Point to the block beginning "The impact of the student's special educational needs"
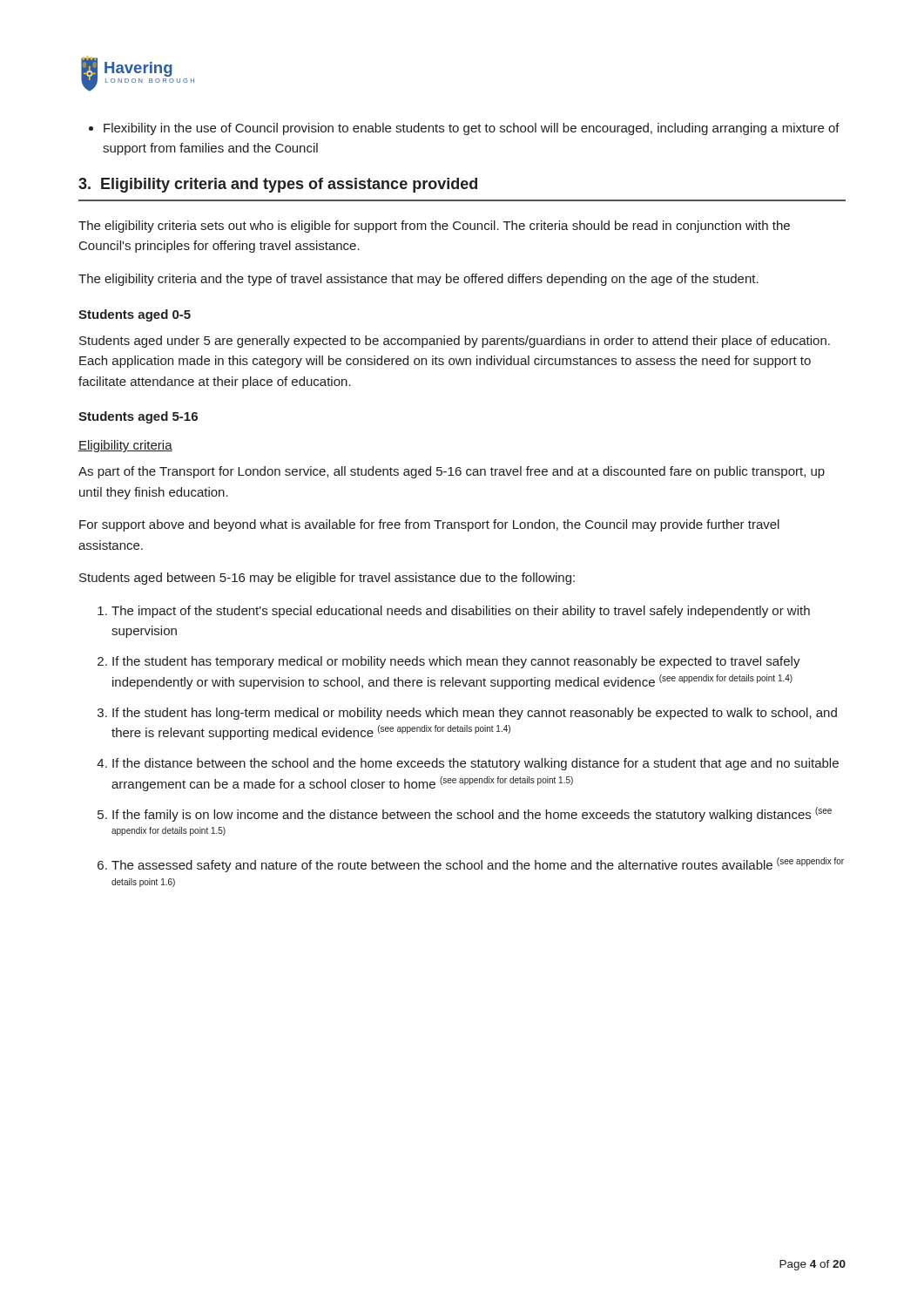Image resolution: width=924 pixels, height=1307 pixels. click(x=461, y=620)
